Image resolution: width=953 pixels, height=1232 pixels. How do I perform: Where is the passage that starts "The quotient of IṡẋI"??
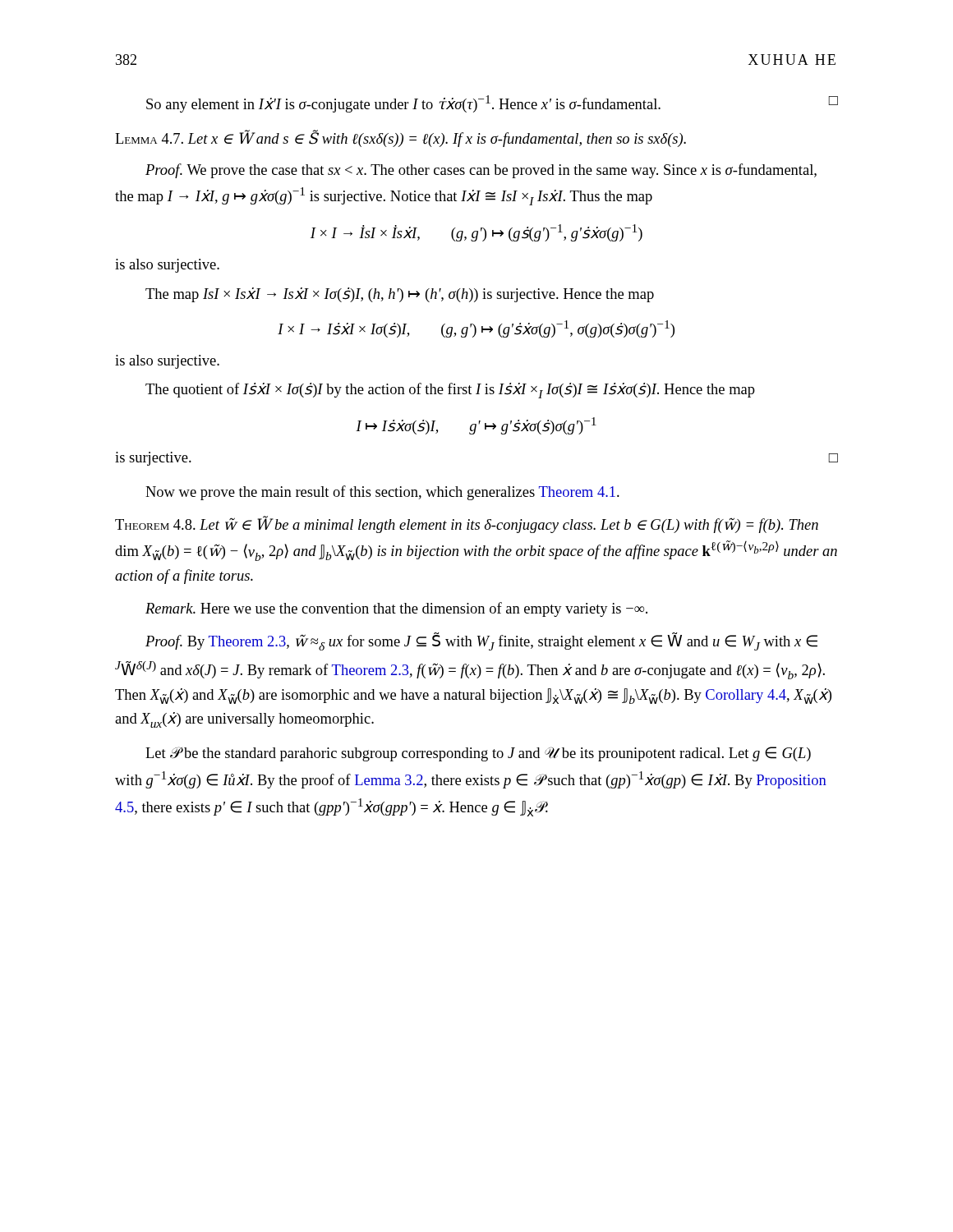coord(476,391)
